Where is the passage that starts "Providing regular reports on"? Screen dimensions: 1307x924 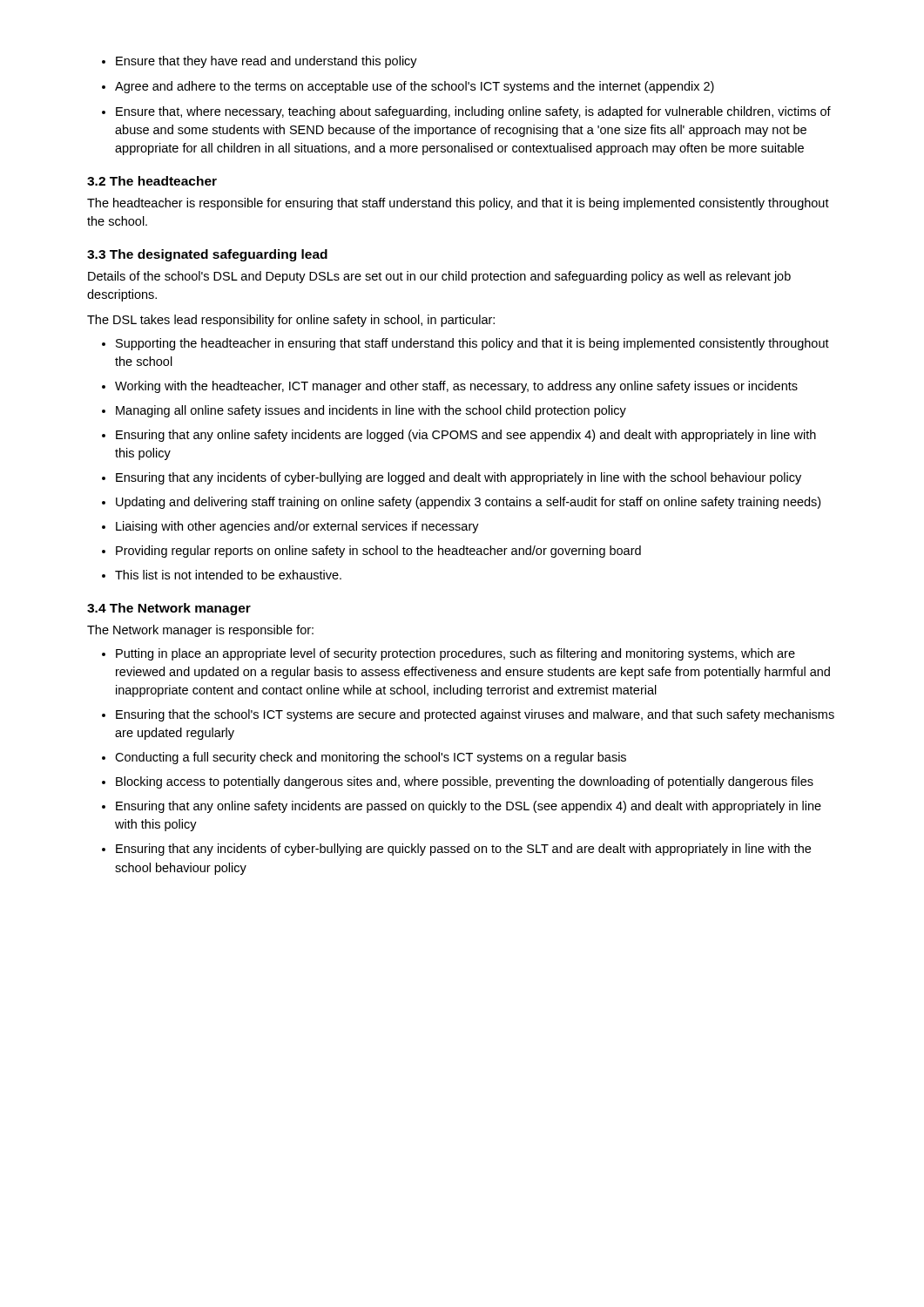[x=378, y=551]
